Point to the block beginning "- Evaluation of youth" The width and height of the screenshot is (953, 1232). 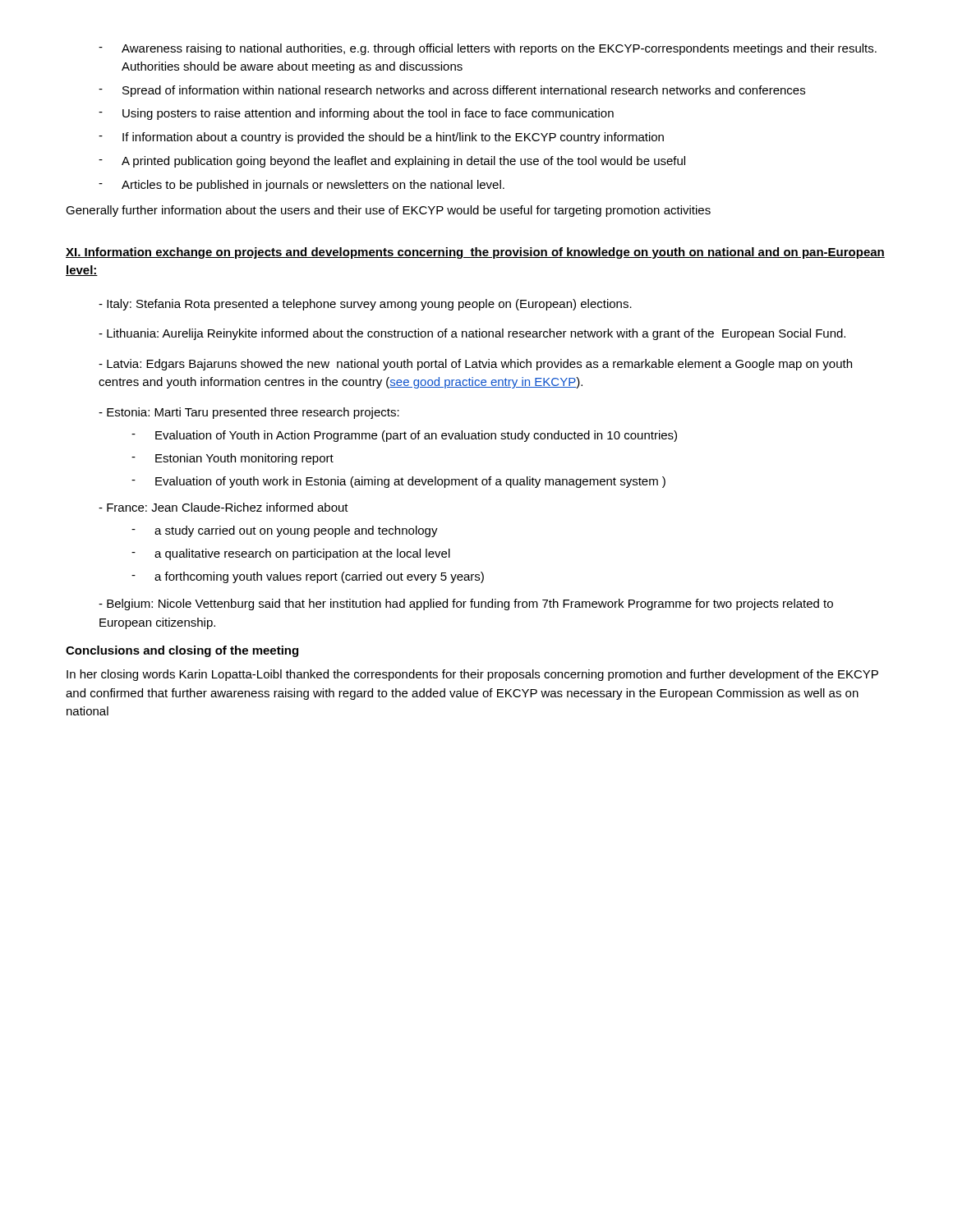(x=509, y=481)
